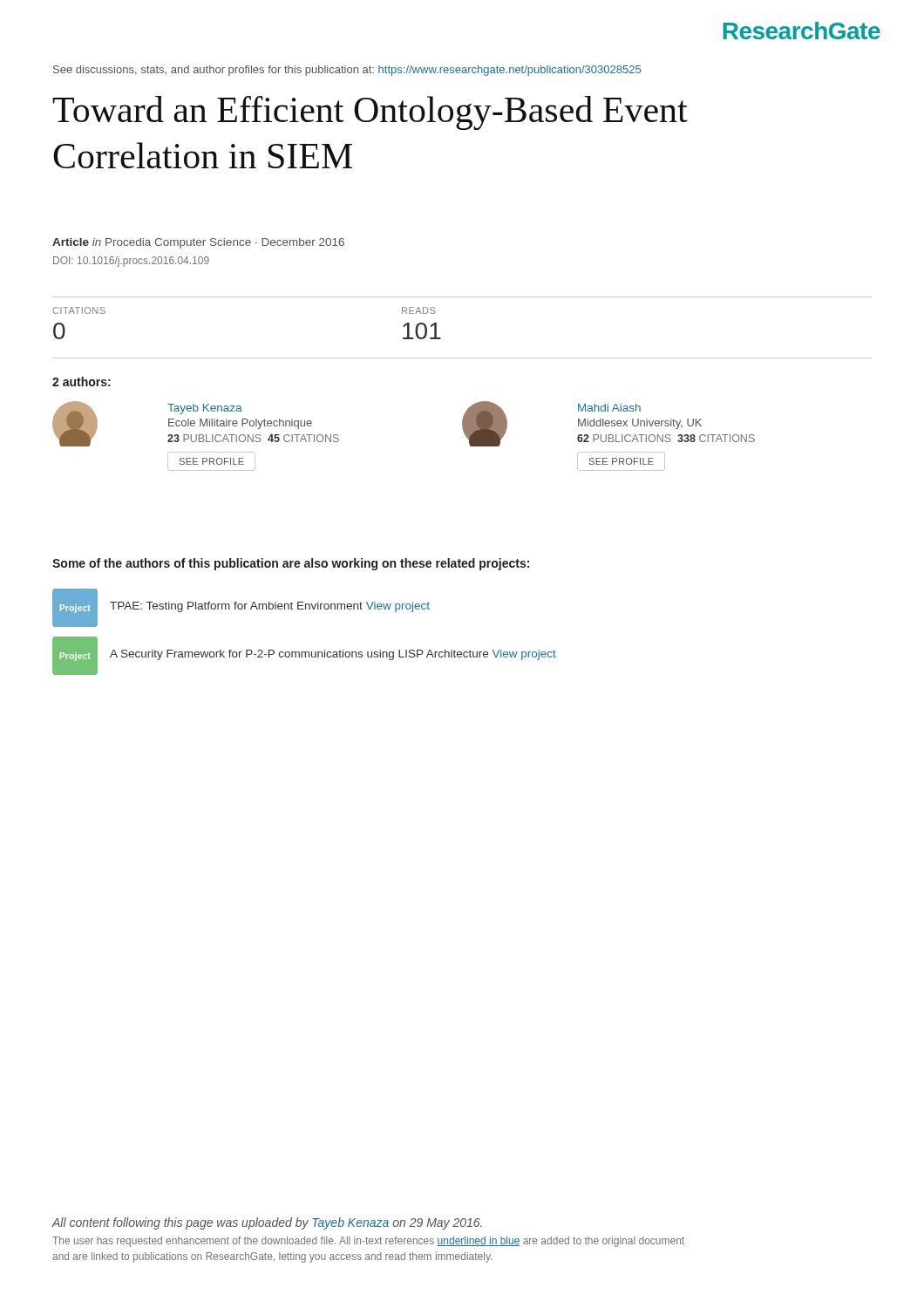Locate the text "2 authors:"
This screenshot has width=924, height=1308.
click(x=82, y=382)
